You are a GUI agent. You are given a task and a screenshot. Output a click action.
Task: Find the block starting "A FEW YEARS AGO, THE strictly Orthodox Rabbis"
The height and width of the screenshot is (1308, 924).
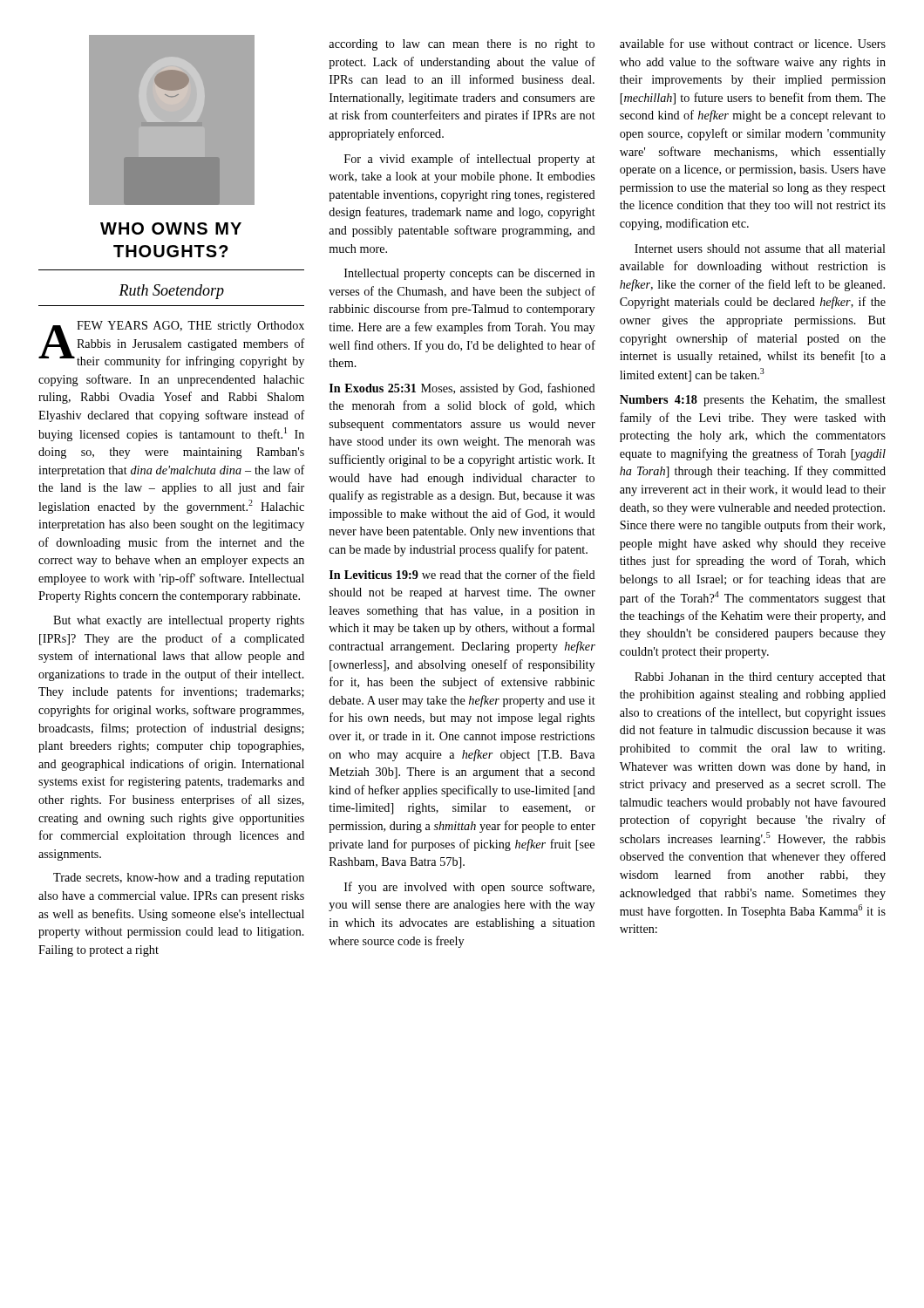coord(171,638)
